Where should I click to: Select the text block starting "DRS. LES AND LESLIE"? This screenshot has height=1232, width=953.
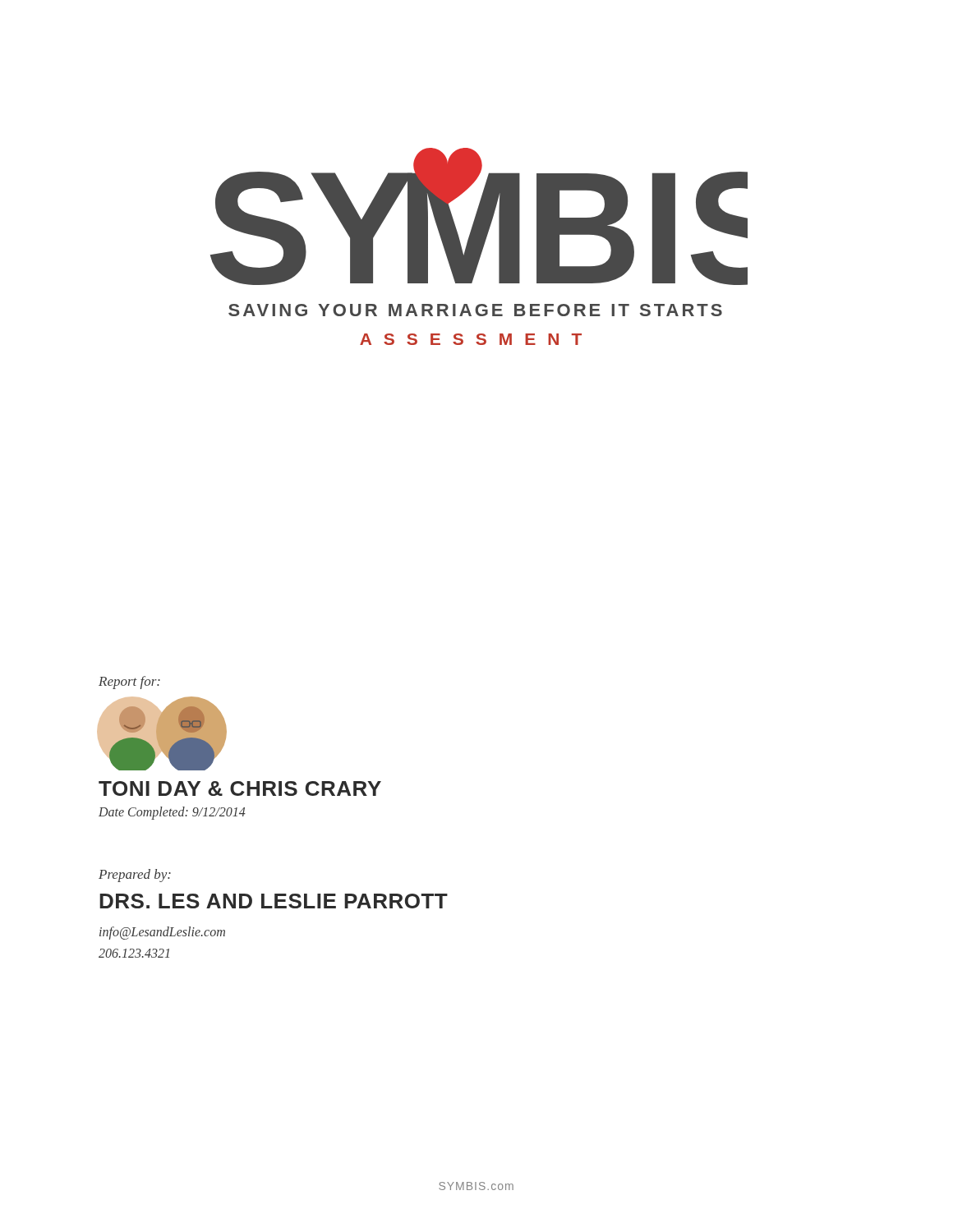pyautogui.click(x=273, y=901)
